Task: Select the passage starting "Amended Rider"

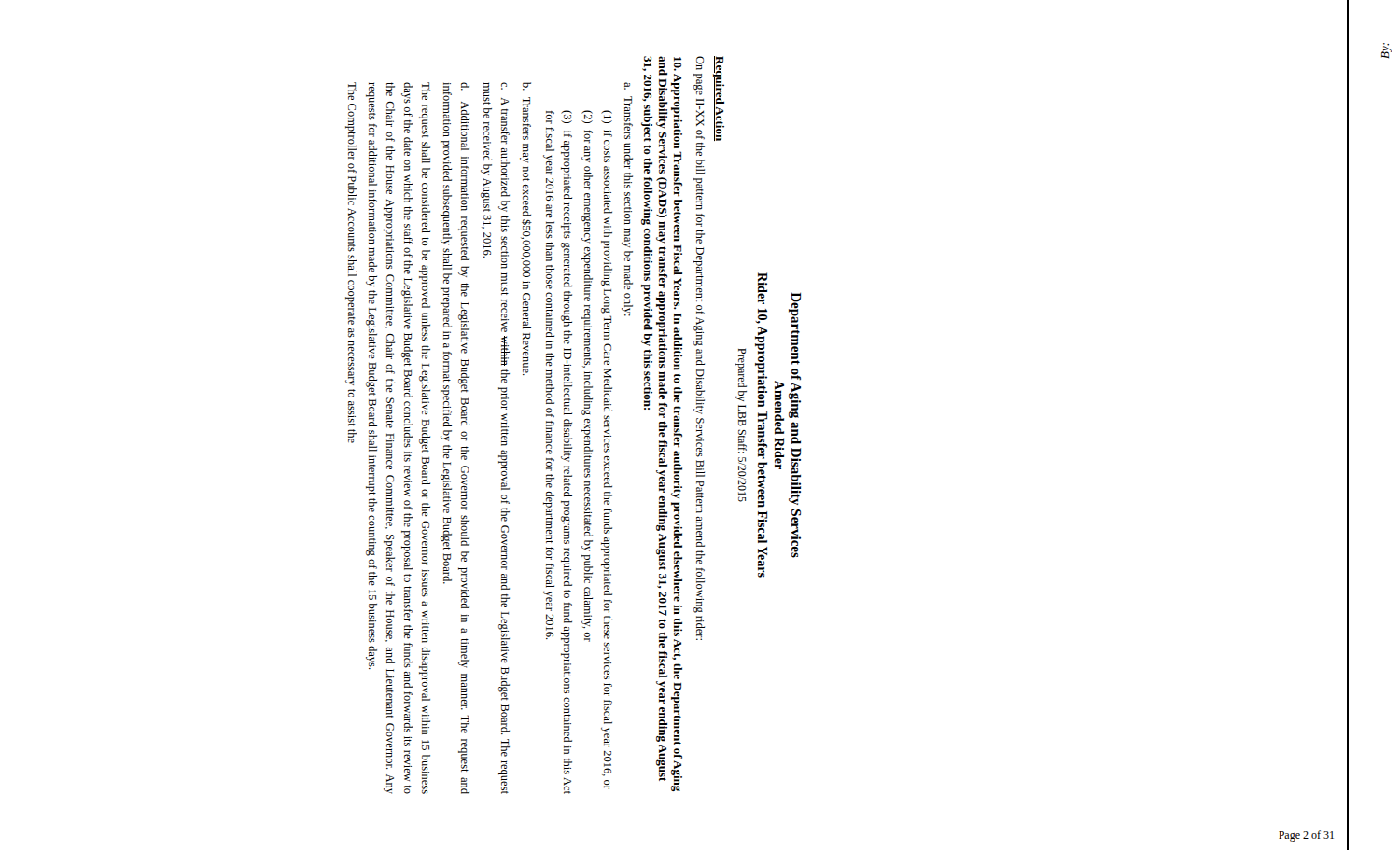Action: click(x=779, y=425)
